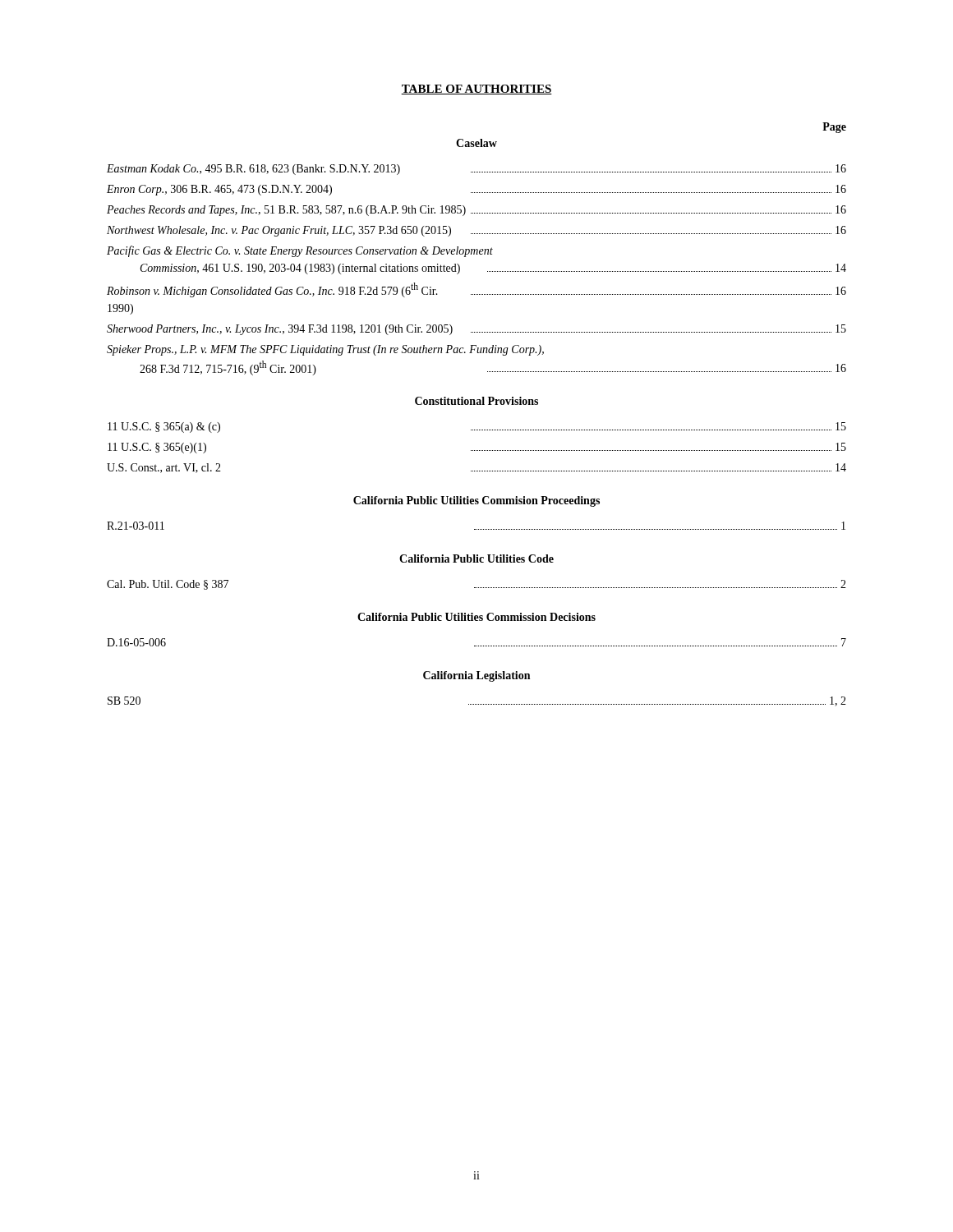
Task: Select the region starting "California Legislation"
Action: pos(476,676)
